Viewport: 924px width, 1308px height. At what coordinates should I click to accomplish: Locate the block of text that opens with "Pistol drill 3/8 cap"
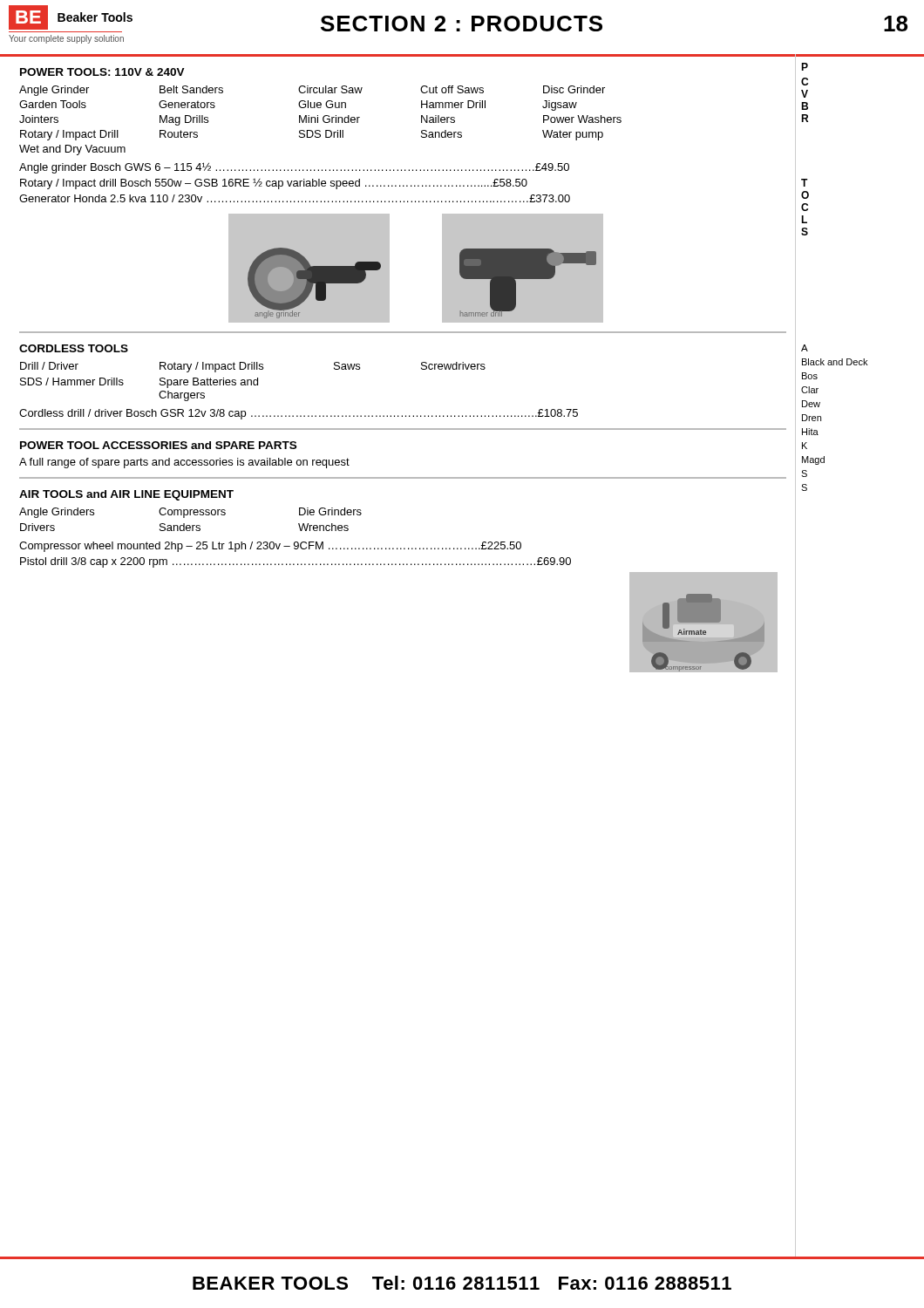coord(295,561)
